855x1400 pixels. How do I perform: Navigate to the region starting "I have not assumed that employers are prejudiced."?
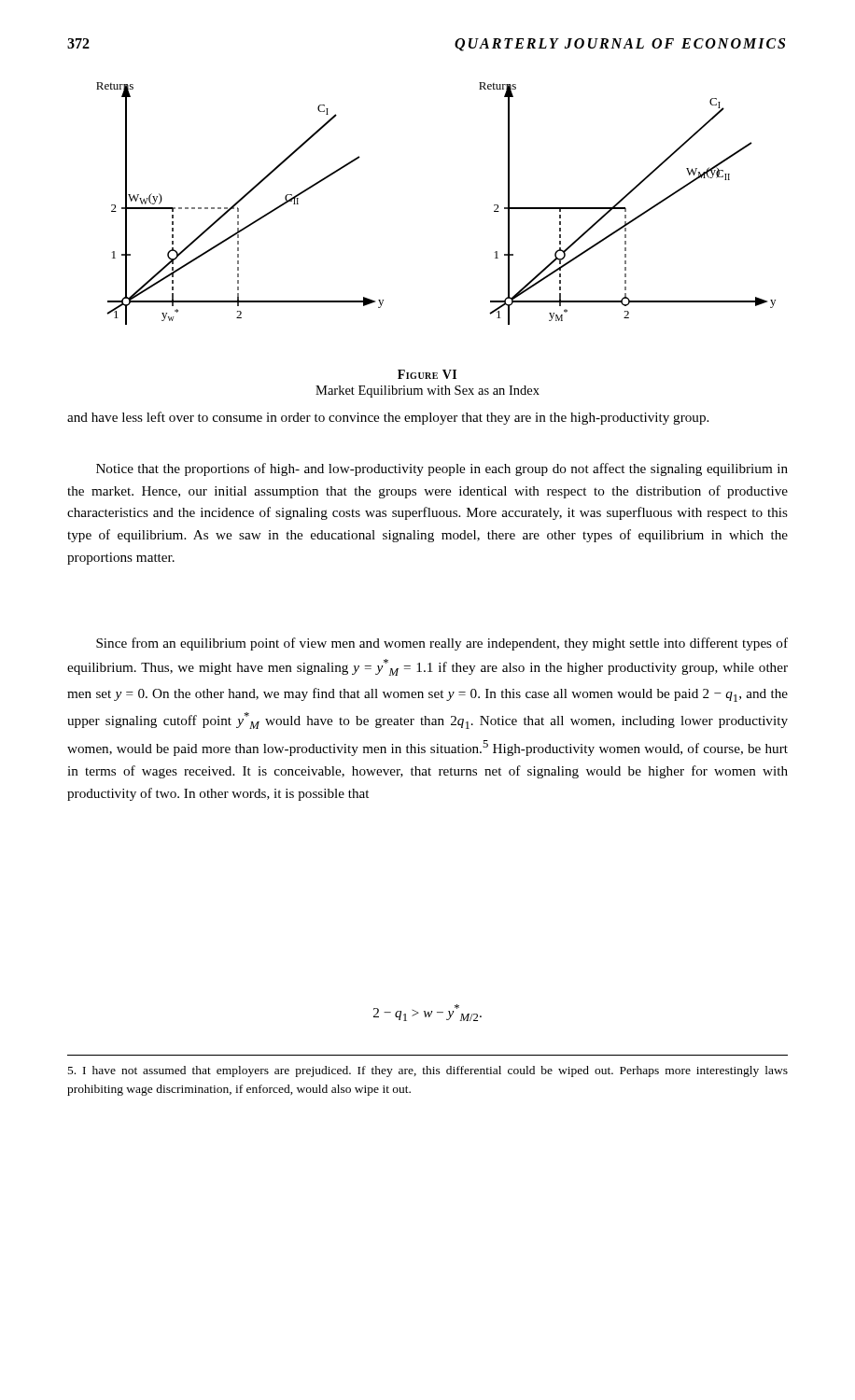[428, 1079]
